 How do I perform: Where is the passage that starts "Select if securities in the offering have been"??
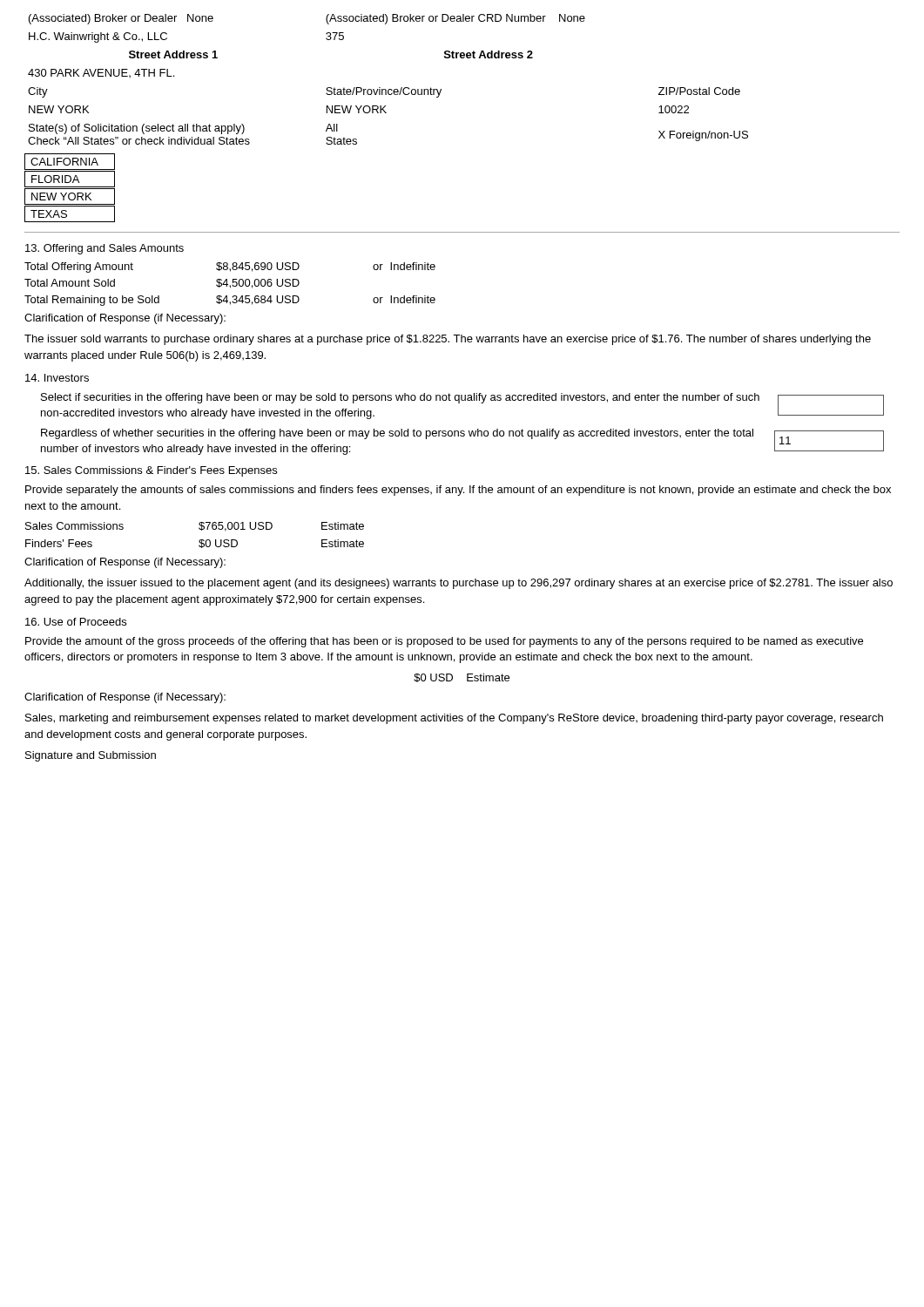tap(462, 423)
